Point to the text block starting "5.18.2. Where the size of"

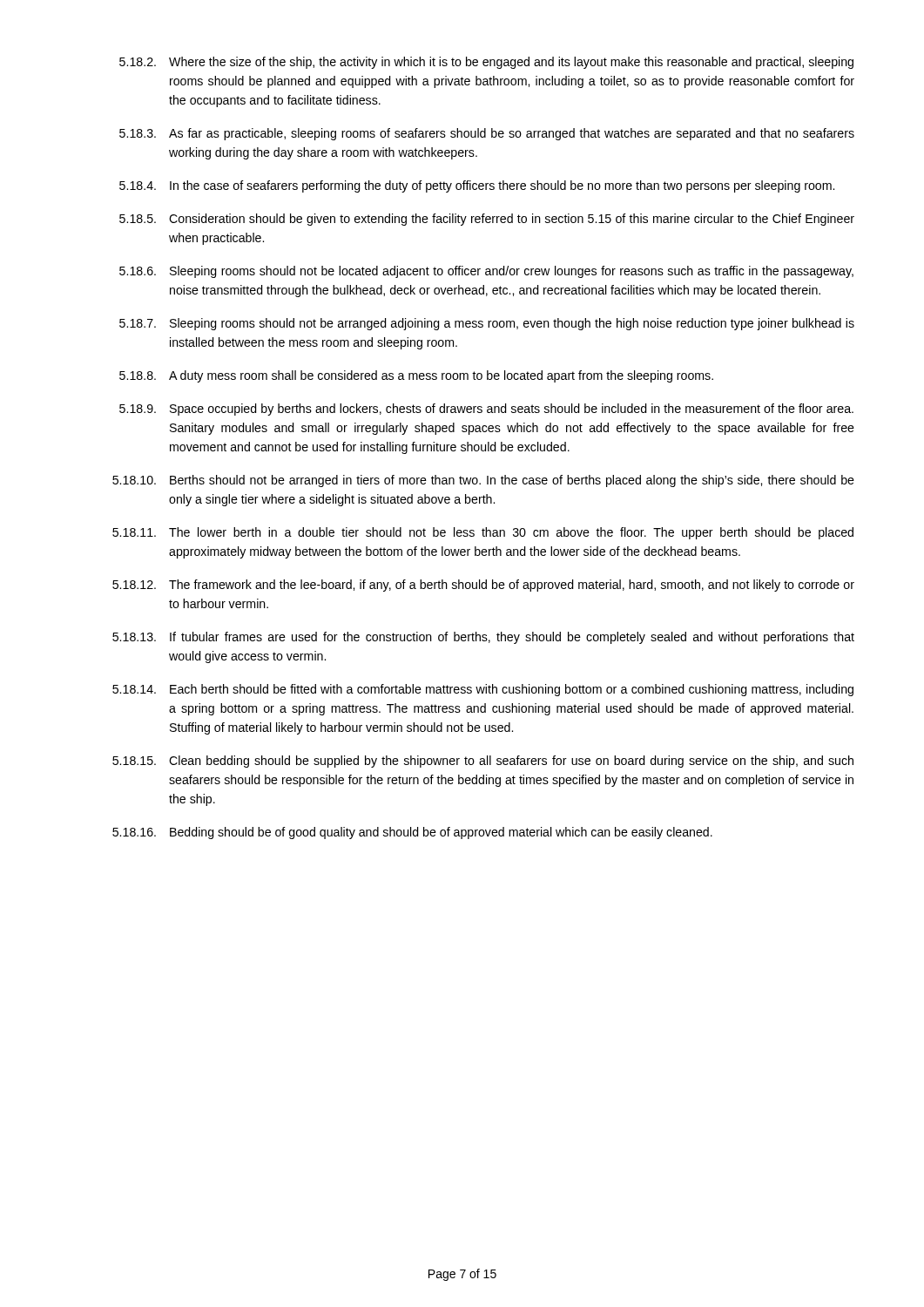point(471,81)
